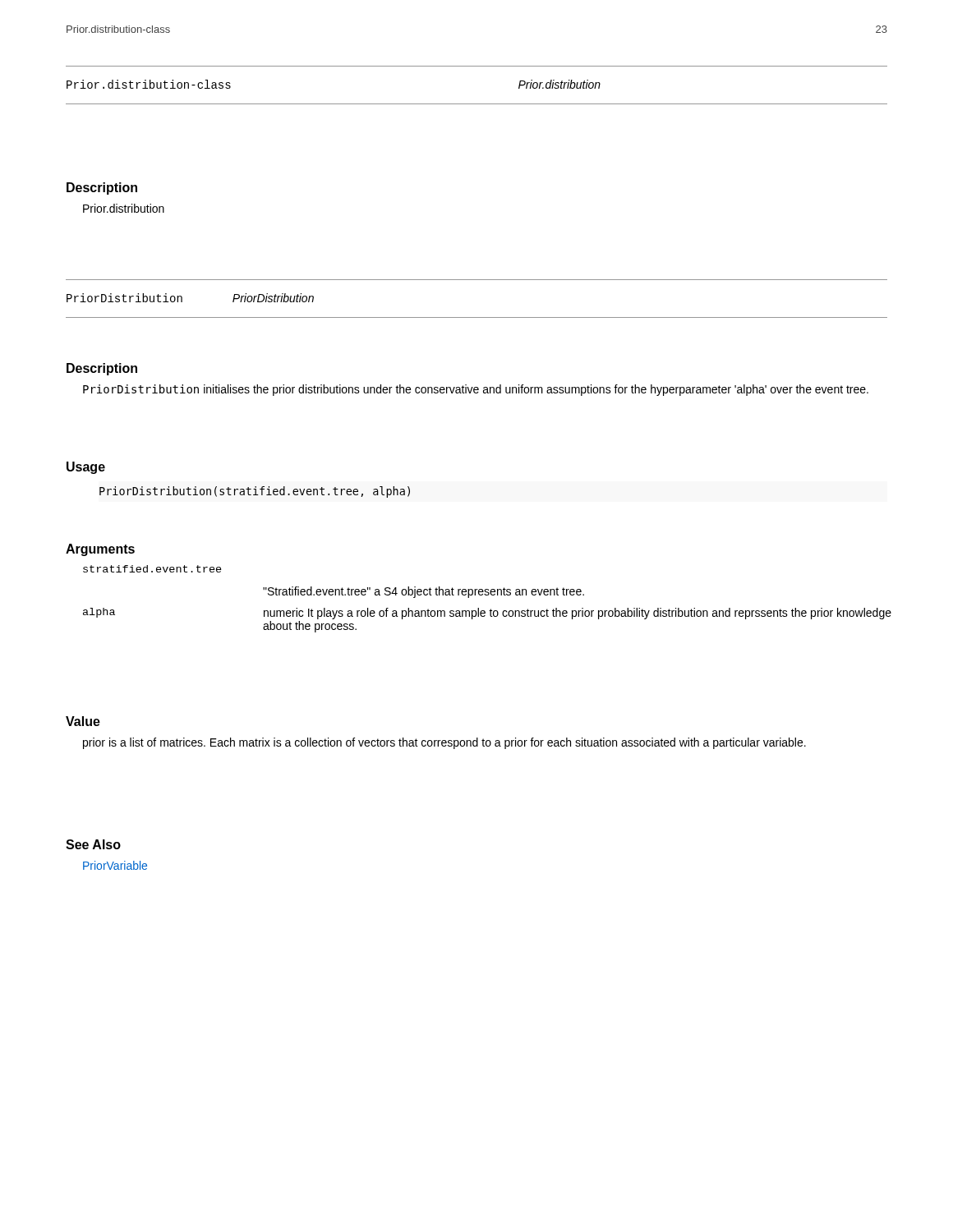This screenshot has height=1232, width=953.
Task: Where does it say "PriorDistribution(stratified.event.tree, alpha)"?
Action: tap(255, 491)
